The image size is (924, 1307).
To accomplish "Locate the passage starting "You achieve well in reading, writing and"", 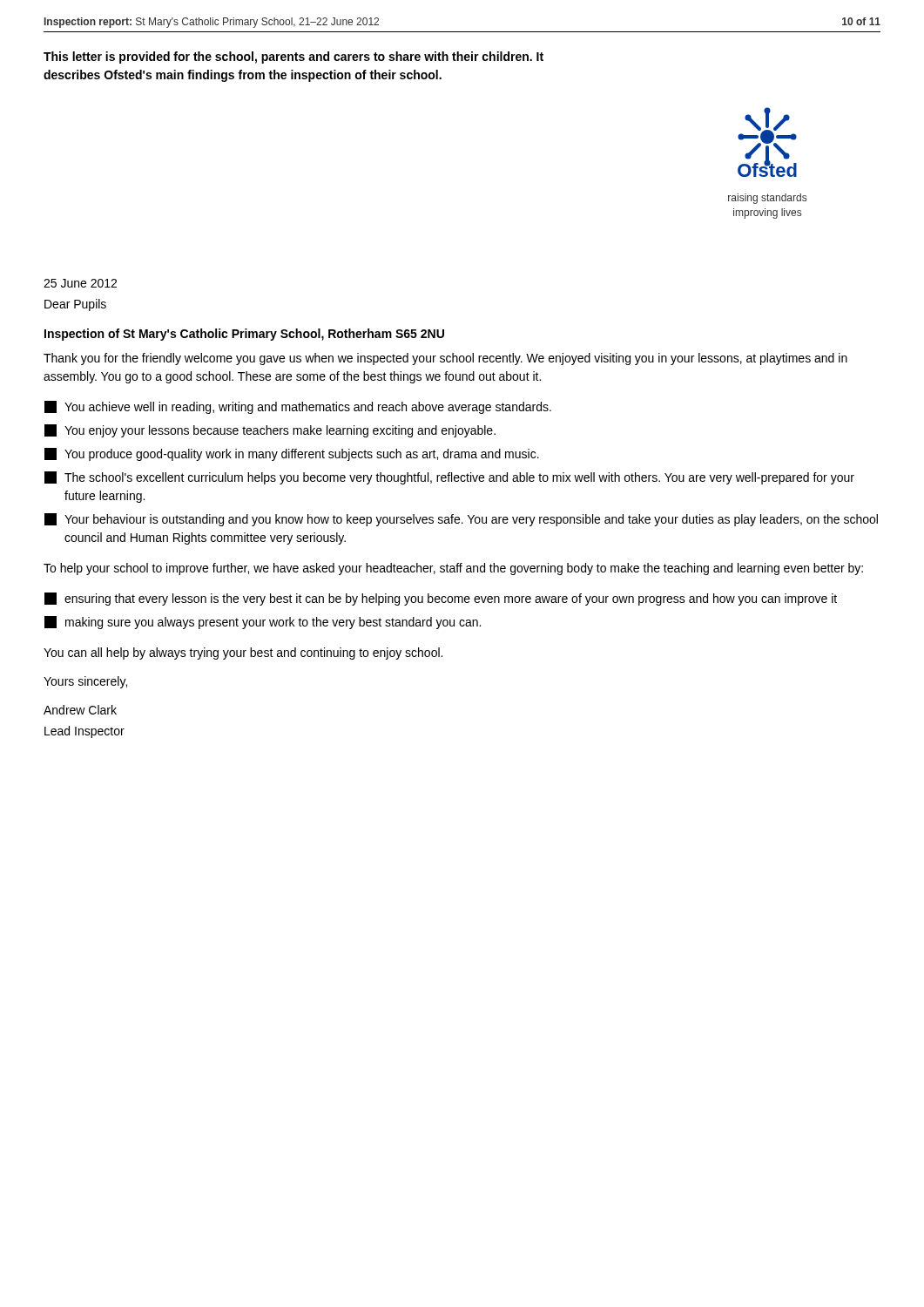I will click(462, 407).
